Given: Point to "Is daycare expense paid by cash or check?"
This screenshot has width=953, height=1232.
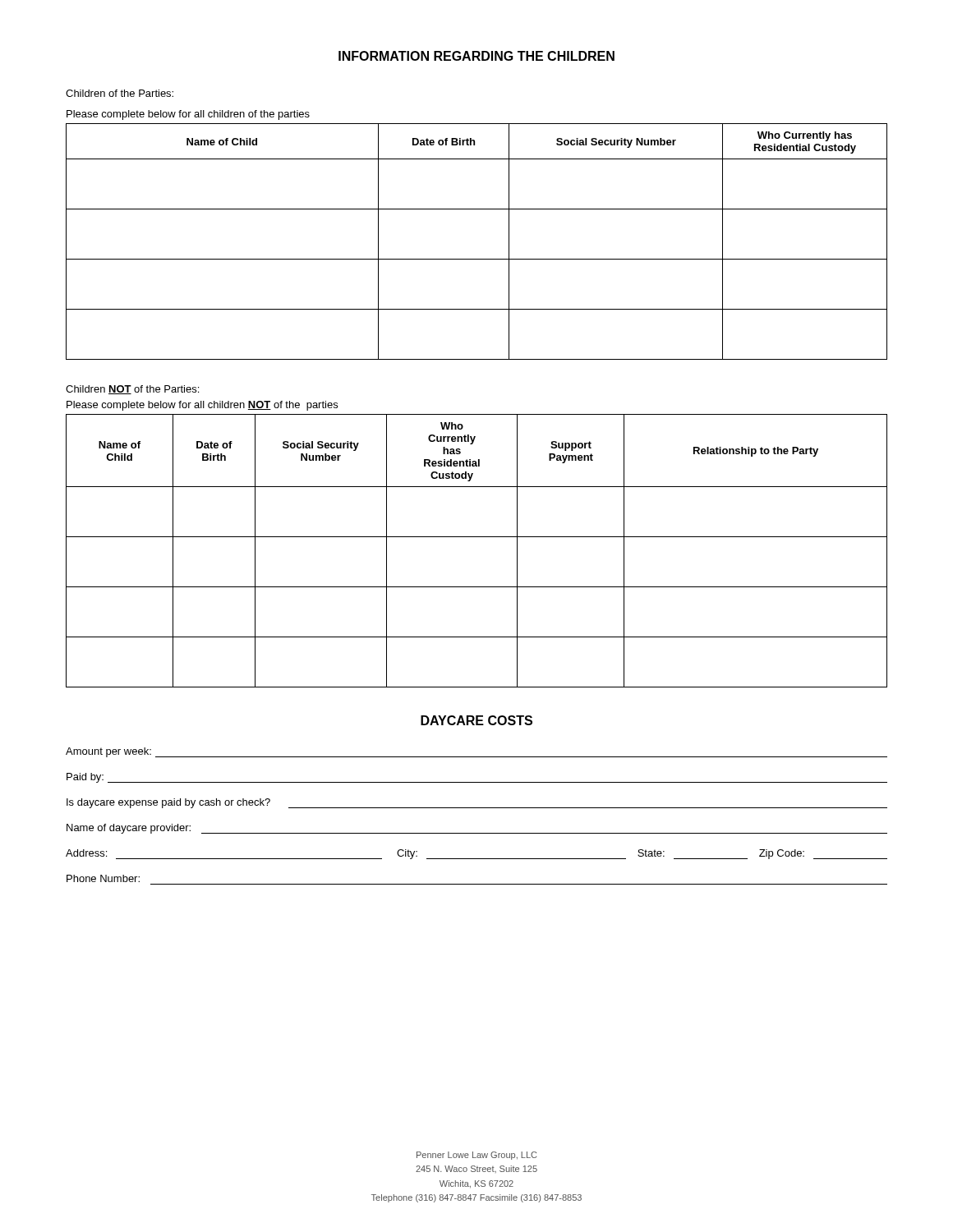Looking at the screenshot, I should tap(476, 801).
